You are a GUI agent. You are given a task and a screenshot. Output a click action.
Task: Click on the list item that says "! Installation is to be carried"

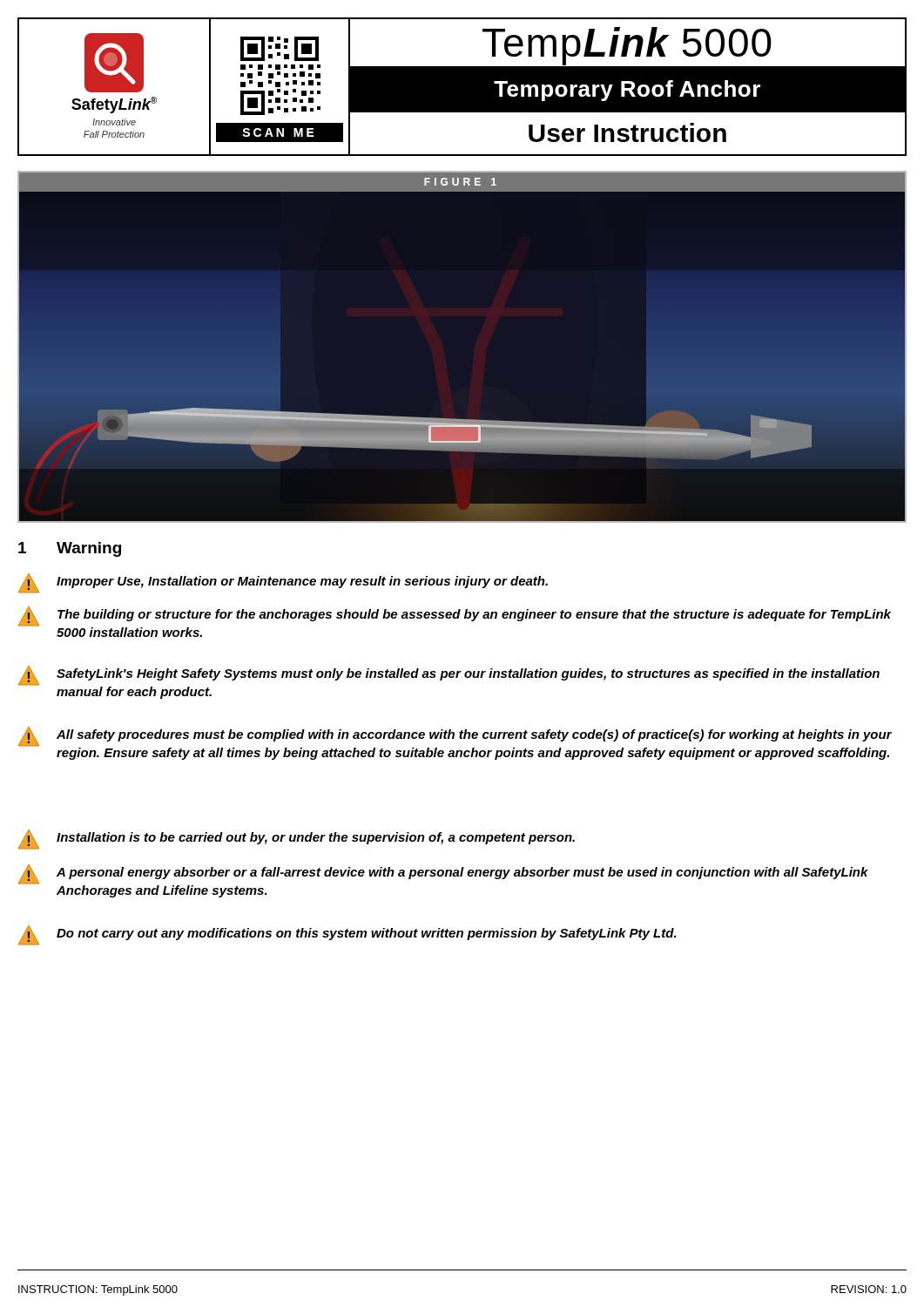[462, 841]
